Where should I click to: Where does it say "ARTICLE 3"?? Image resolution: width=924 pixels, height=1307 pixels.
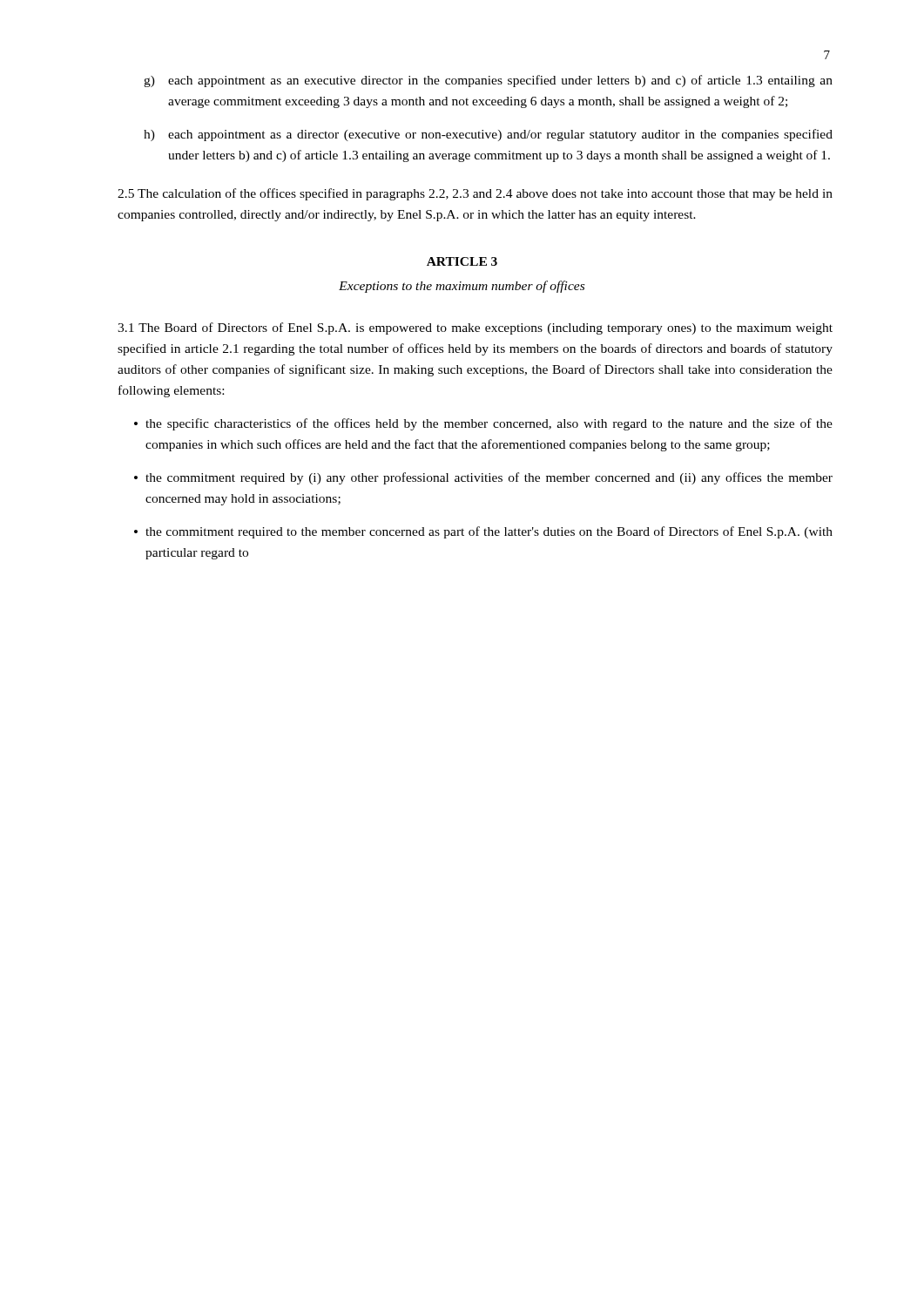(462, 261)
